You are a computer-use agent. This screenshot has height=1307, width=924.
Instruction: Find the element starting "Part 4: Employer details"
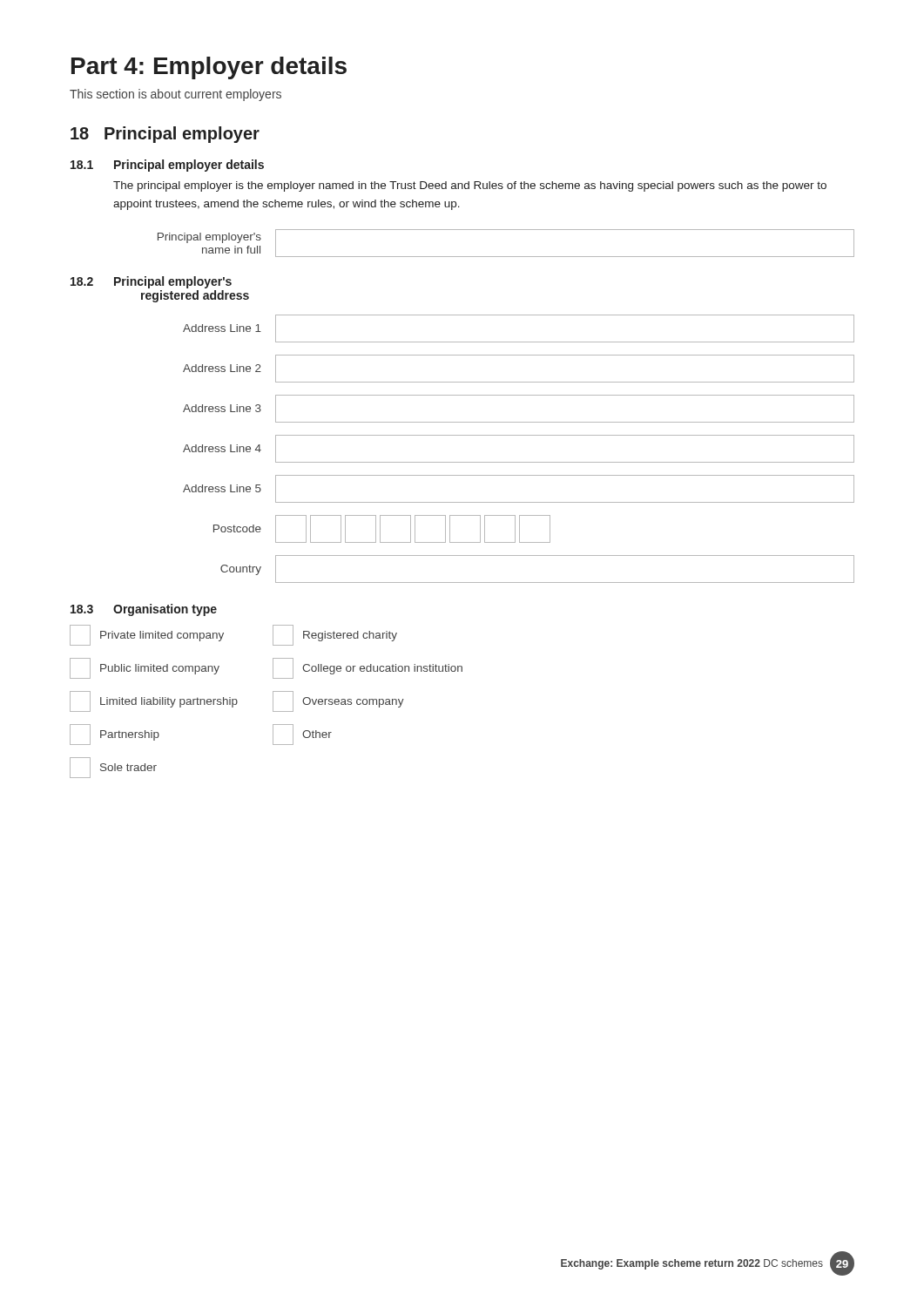tap(209, 66)
